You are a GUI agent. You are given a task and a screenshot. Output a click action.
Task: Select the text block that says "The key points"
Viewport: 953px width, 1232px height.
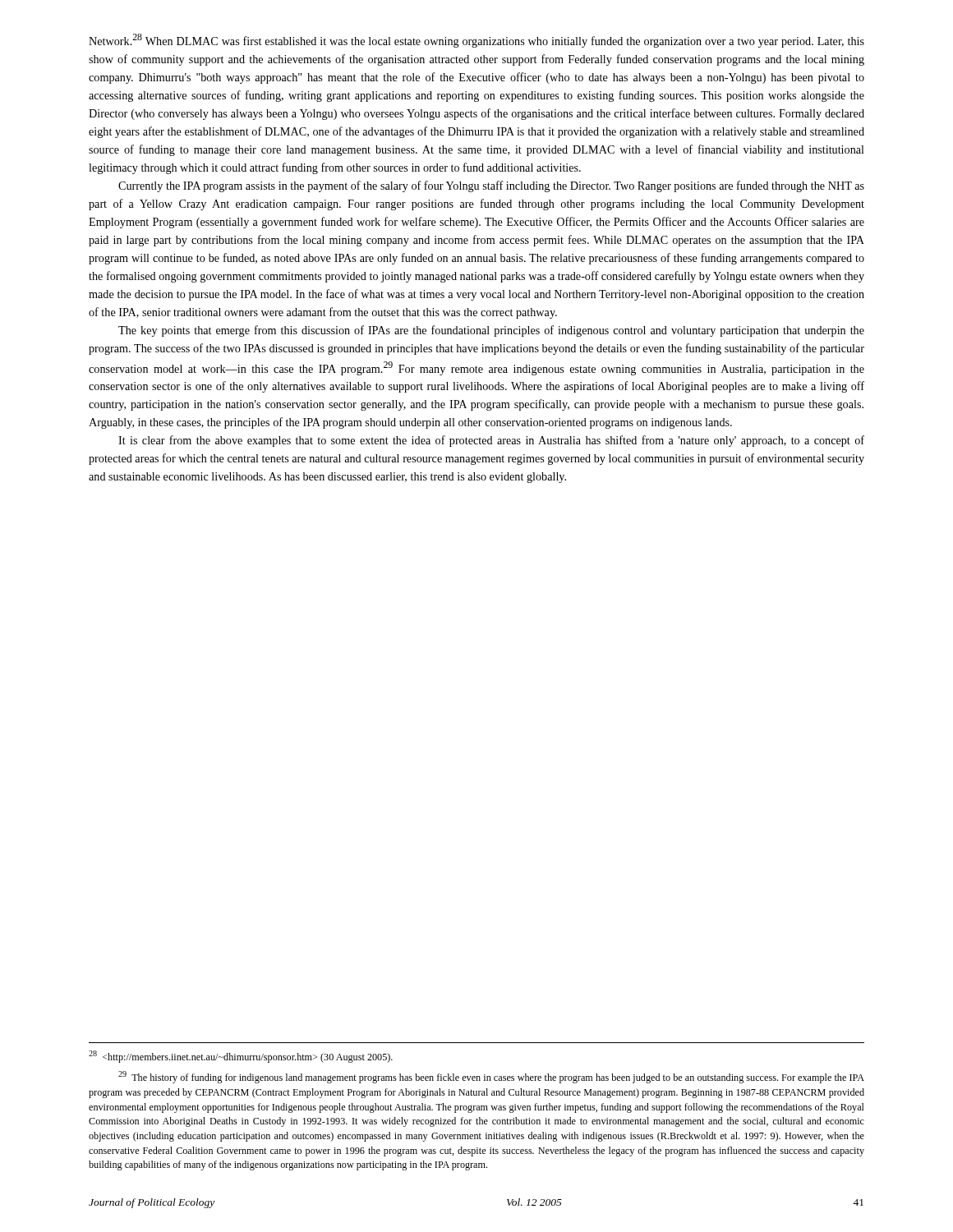pos(476,376)
